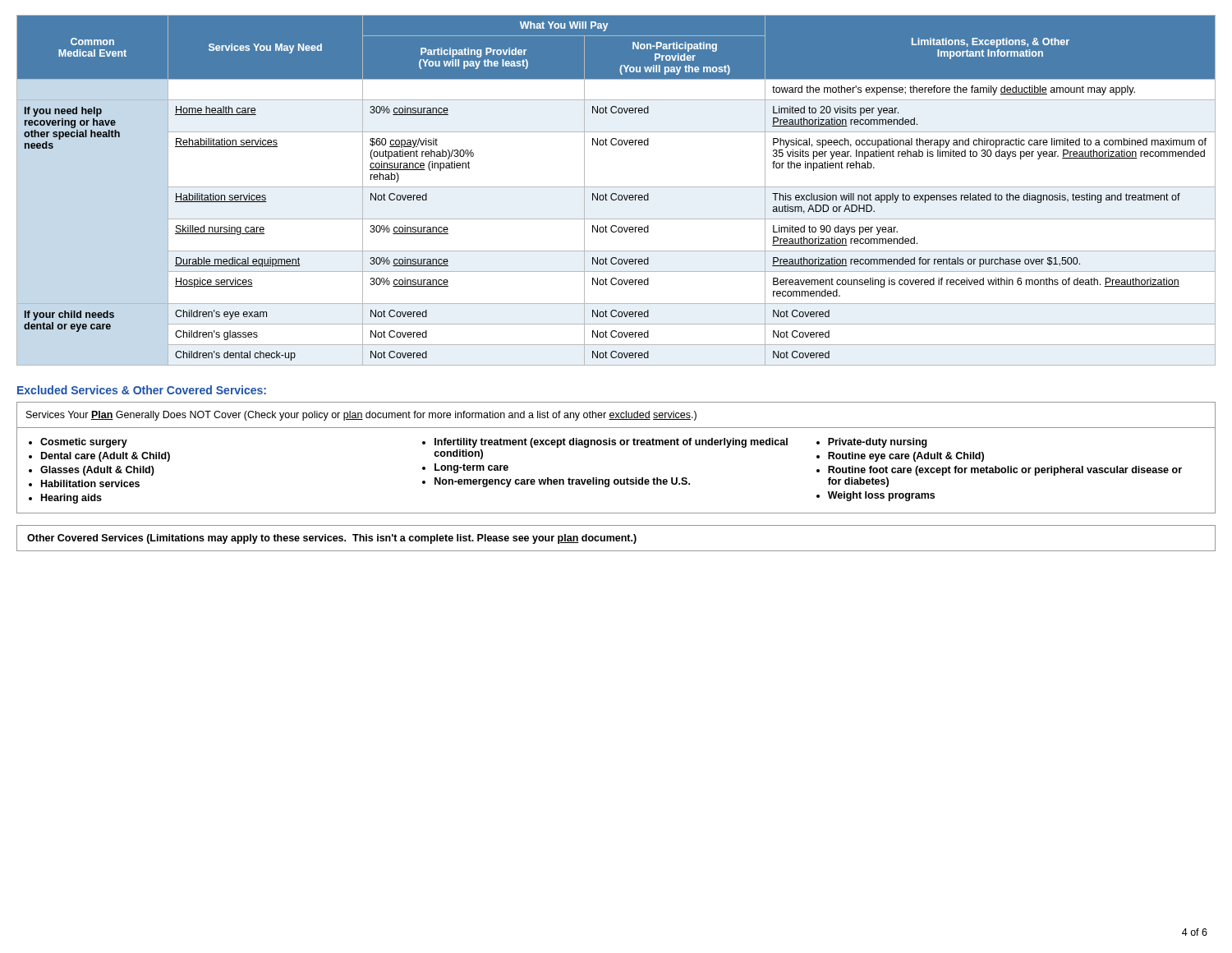Viewport: 1232px width, 953px height.
Task: Where does it say "Hearing aids"?
Action: click(71, 498)
